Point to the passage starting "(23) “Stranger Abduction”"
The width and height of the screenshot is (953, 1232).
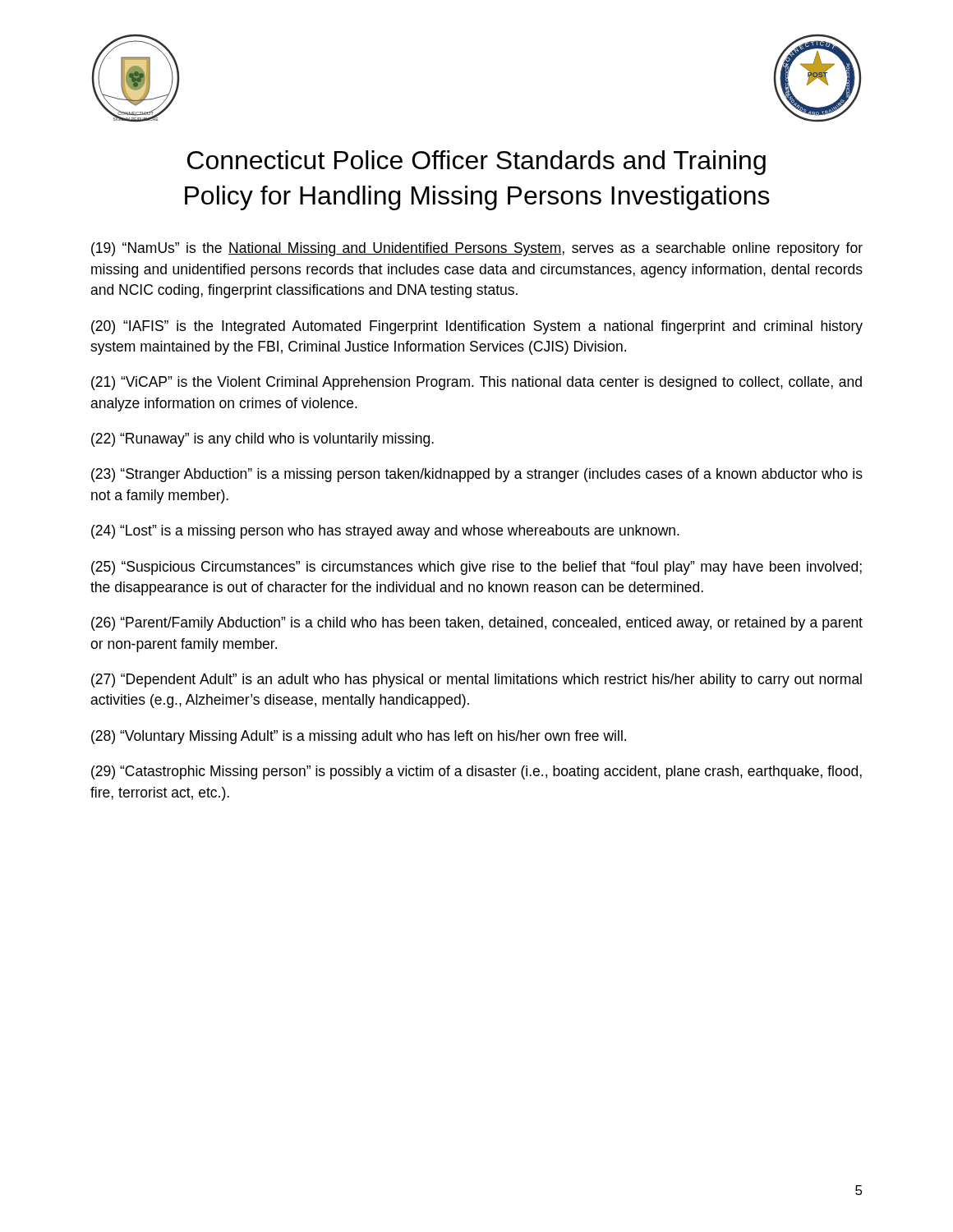click(476, 485)
